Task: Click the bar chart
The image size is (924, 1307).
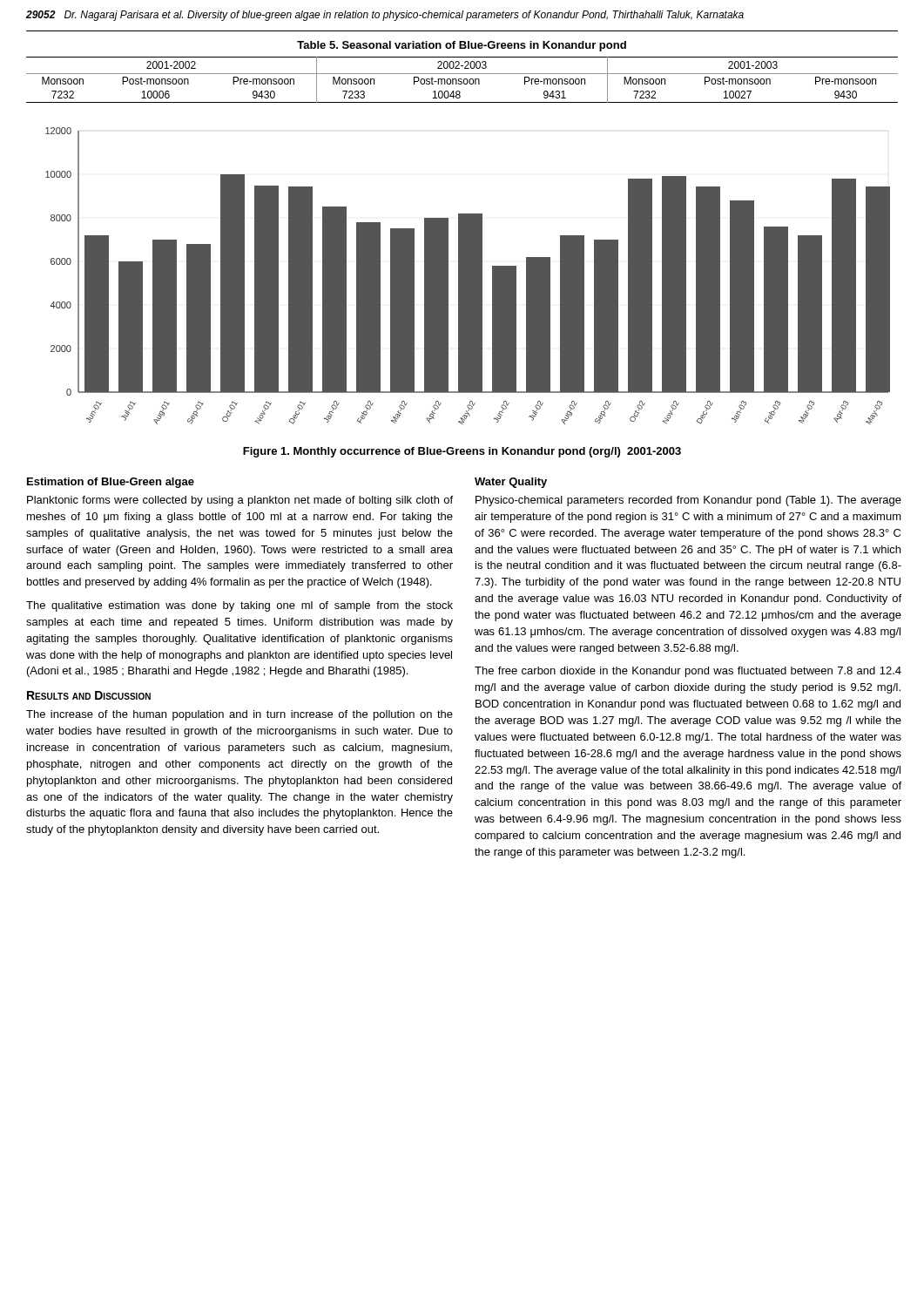Action: coord(462,281)
